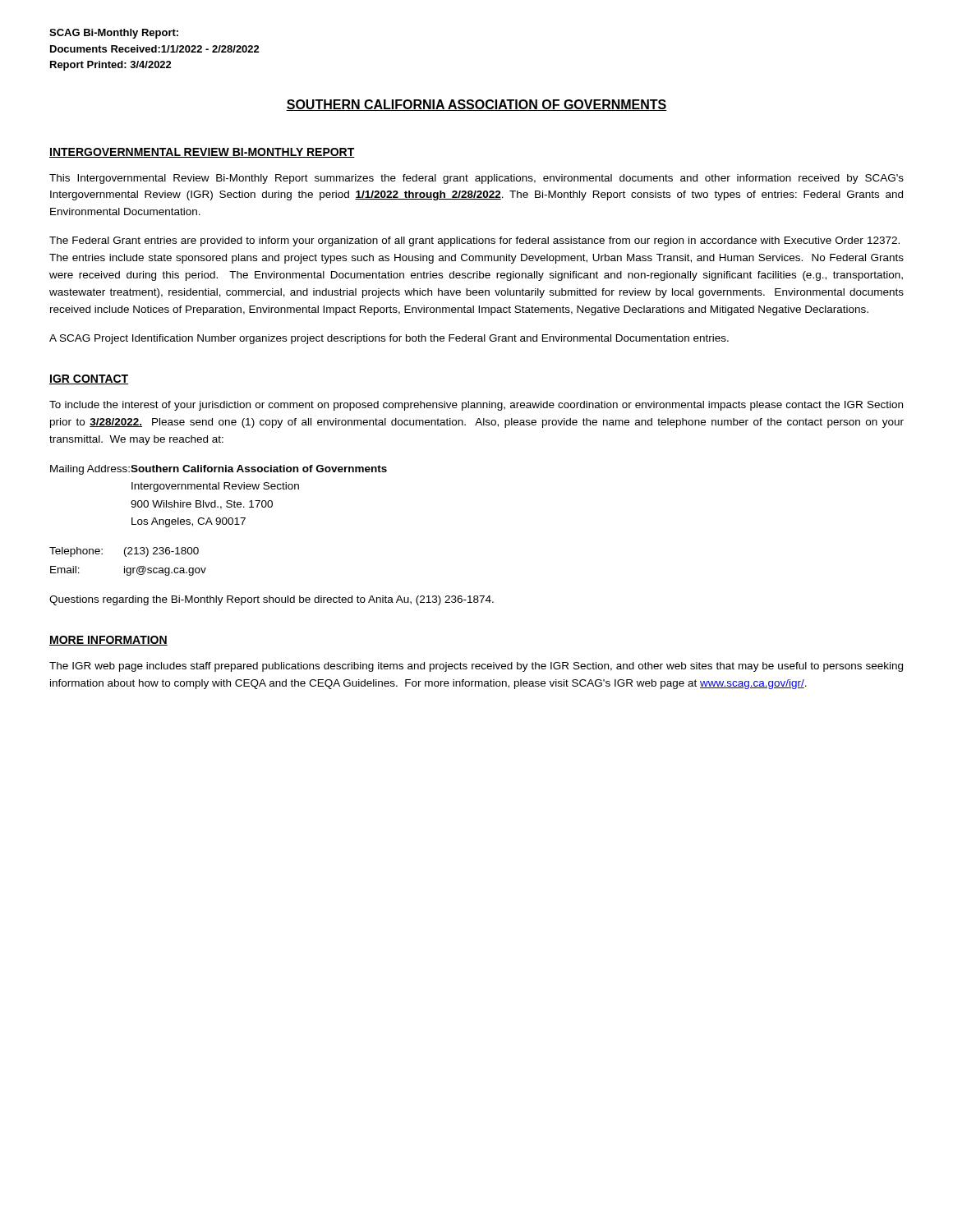Viewport: 953px width, 1232px height.
Task: Locate the block of text that opens with "The IGR web page"
Action: pyautogui.click(x=476, y=674)
